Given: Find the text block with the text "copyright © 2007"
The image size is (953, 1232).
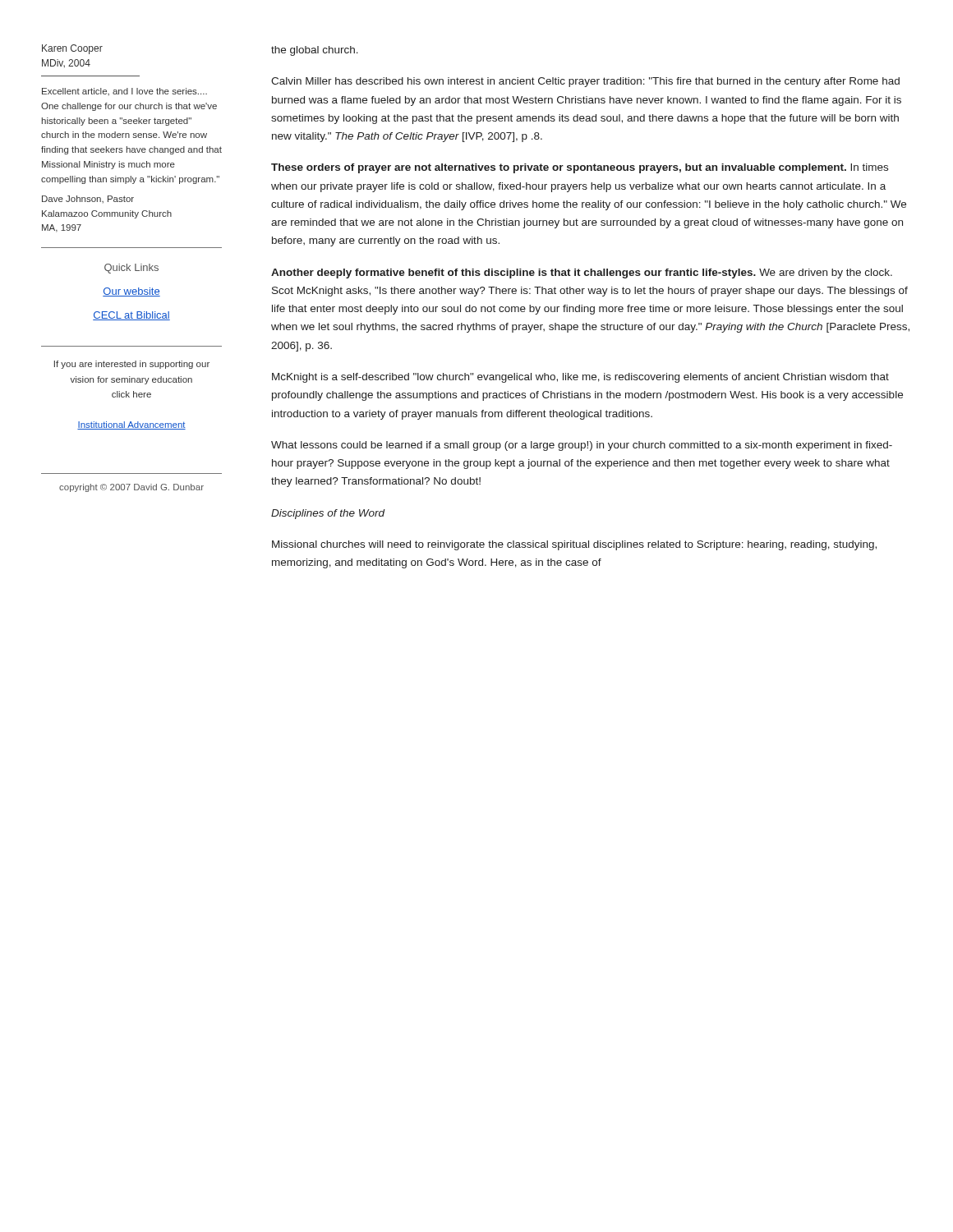Looking at the screenshot, I should [x=131, y=487].
